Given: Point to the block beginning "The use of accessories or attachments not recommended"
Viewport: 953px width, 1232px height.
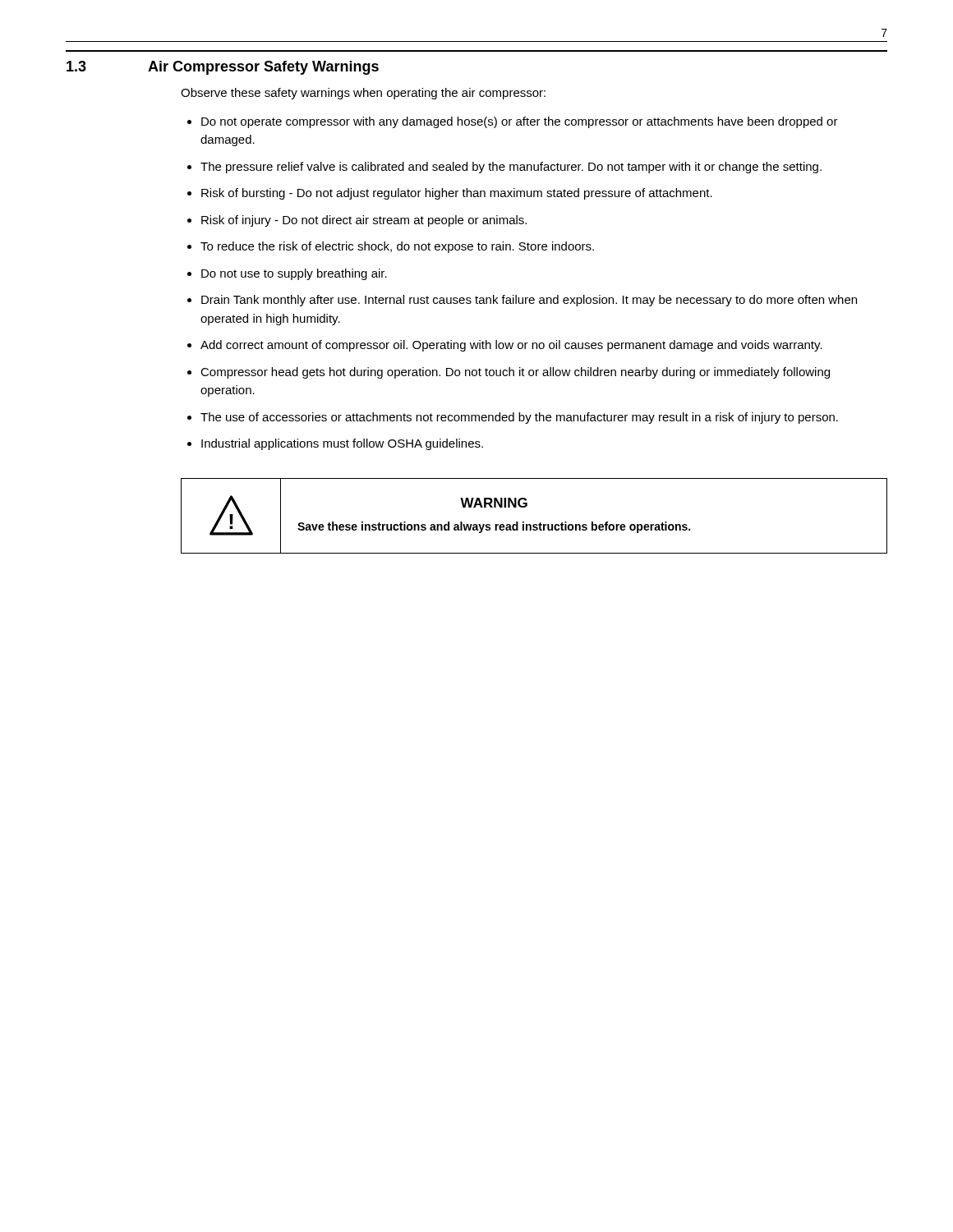Looking at the screenshot, I should [520, 416].
